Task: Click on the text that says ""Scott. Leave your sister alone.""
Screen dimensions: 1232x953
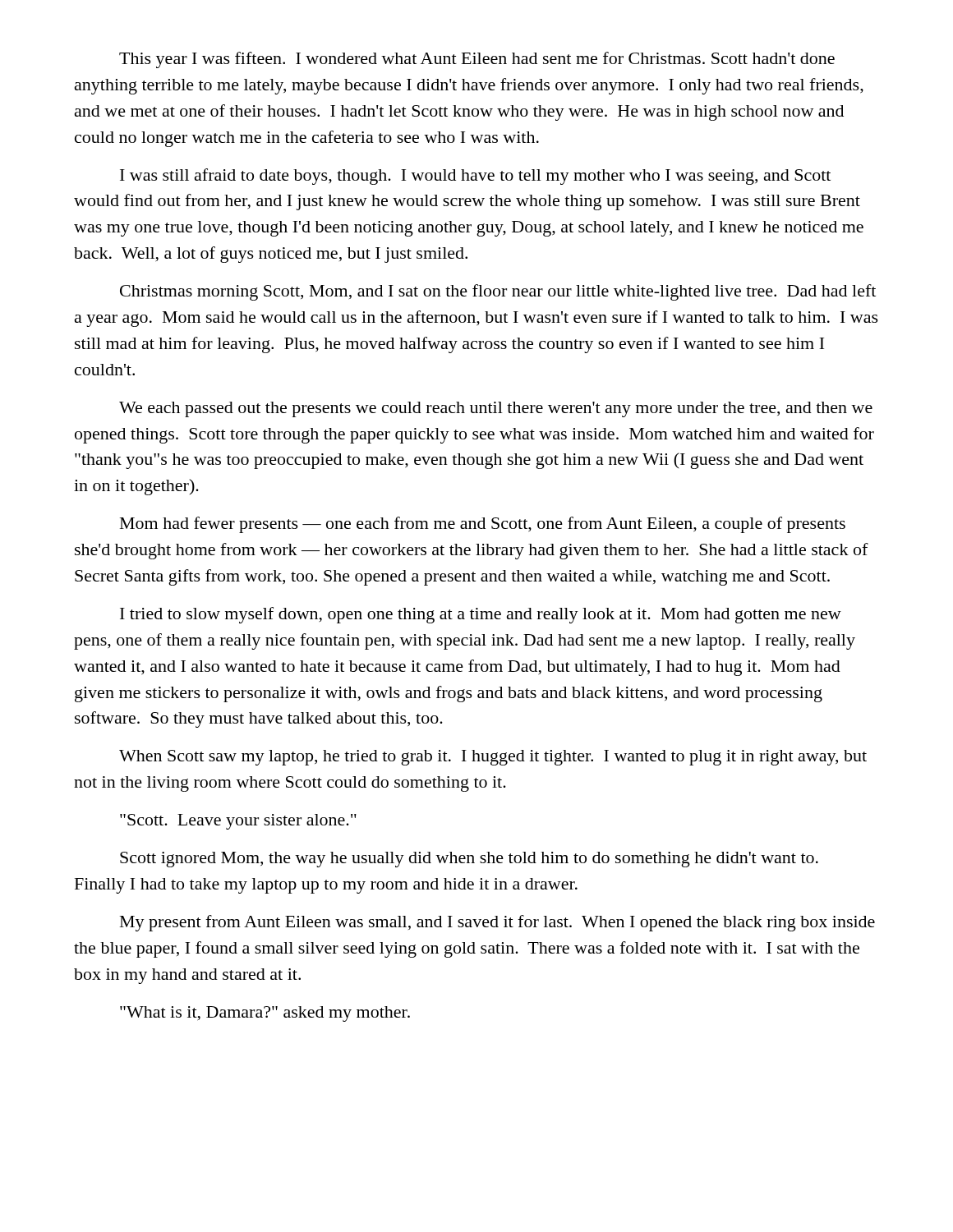Action: click(238, 822)
